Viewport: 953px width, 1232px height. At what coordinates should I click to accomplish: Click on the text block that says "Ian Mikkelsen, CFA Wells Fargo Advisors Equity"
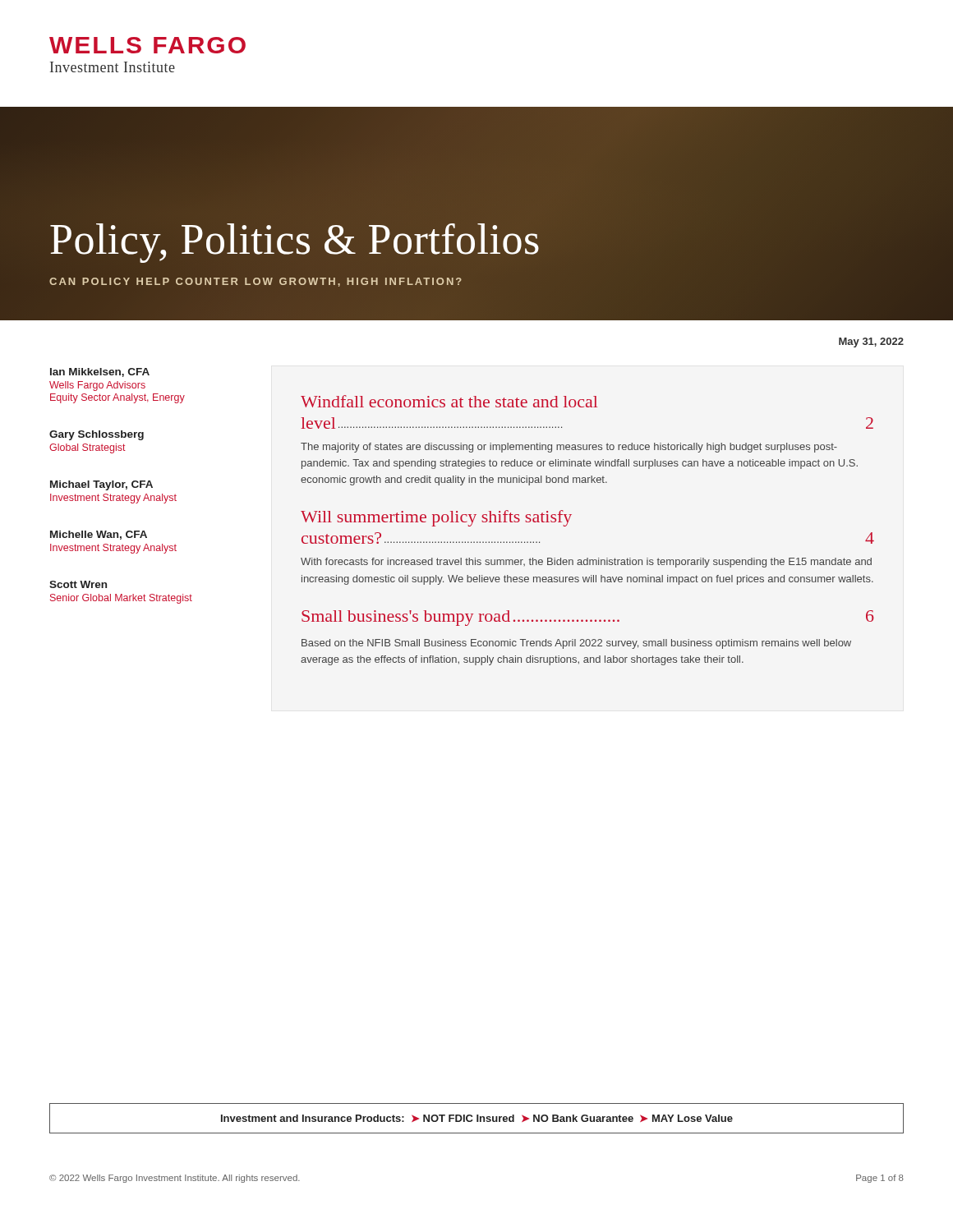pos(148,384)
